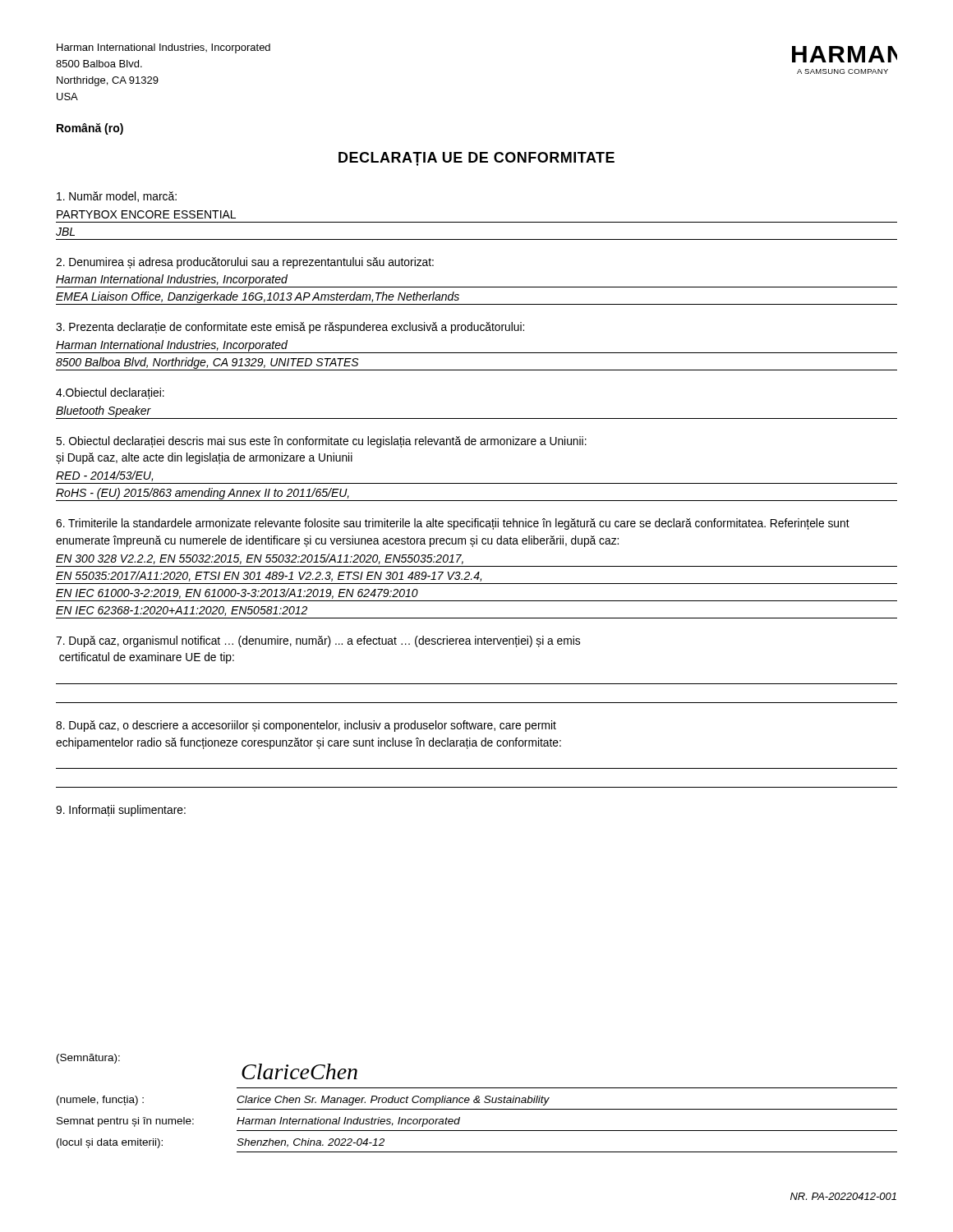Navigate to the passage starting "Obiectul declarației descris mai sus este în"
This screenshot has width=953, height=1232.
321,442
